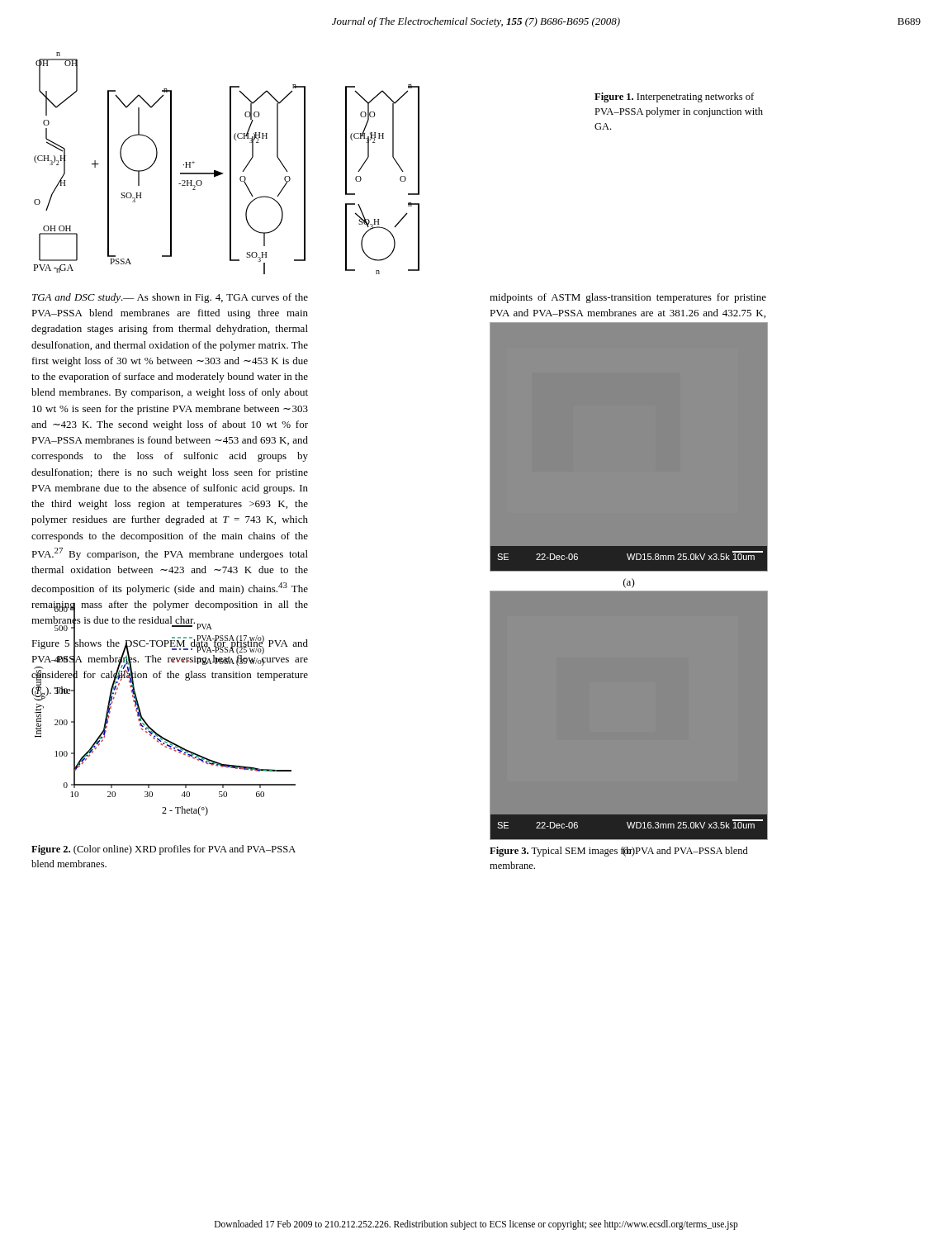
Task: Click on the illustration
Action: tap(306, 158)
